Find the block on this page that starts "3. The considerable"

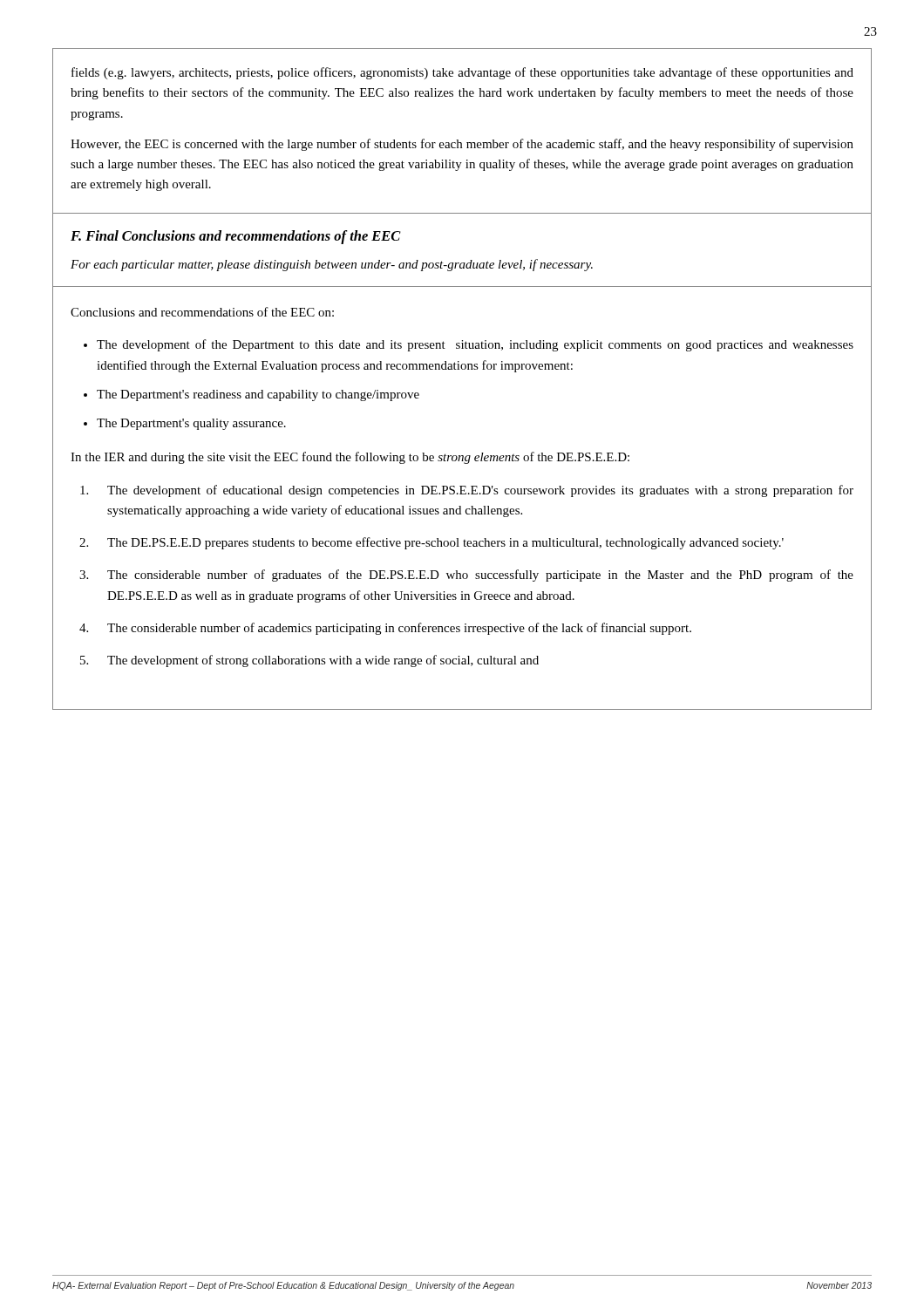point(466,584)
